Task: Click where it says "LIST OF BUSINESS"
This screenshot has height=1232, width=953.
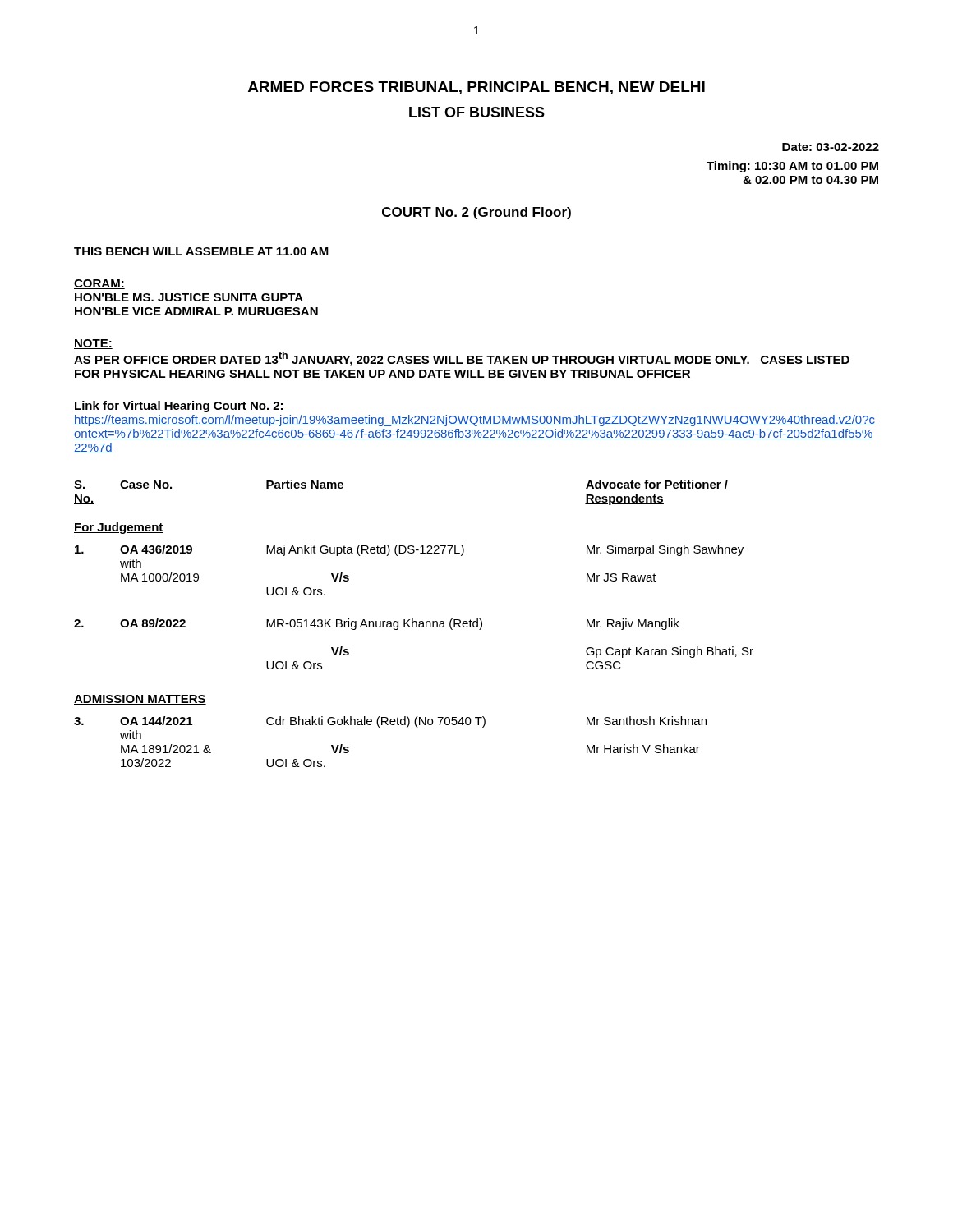Action: 476,113
